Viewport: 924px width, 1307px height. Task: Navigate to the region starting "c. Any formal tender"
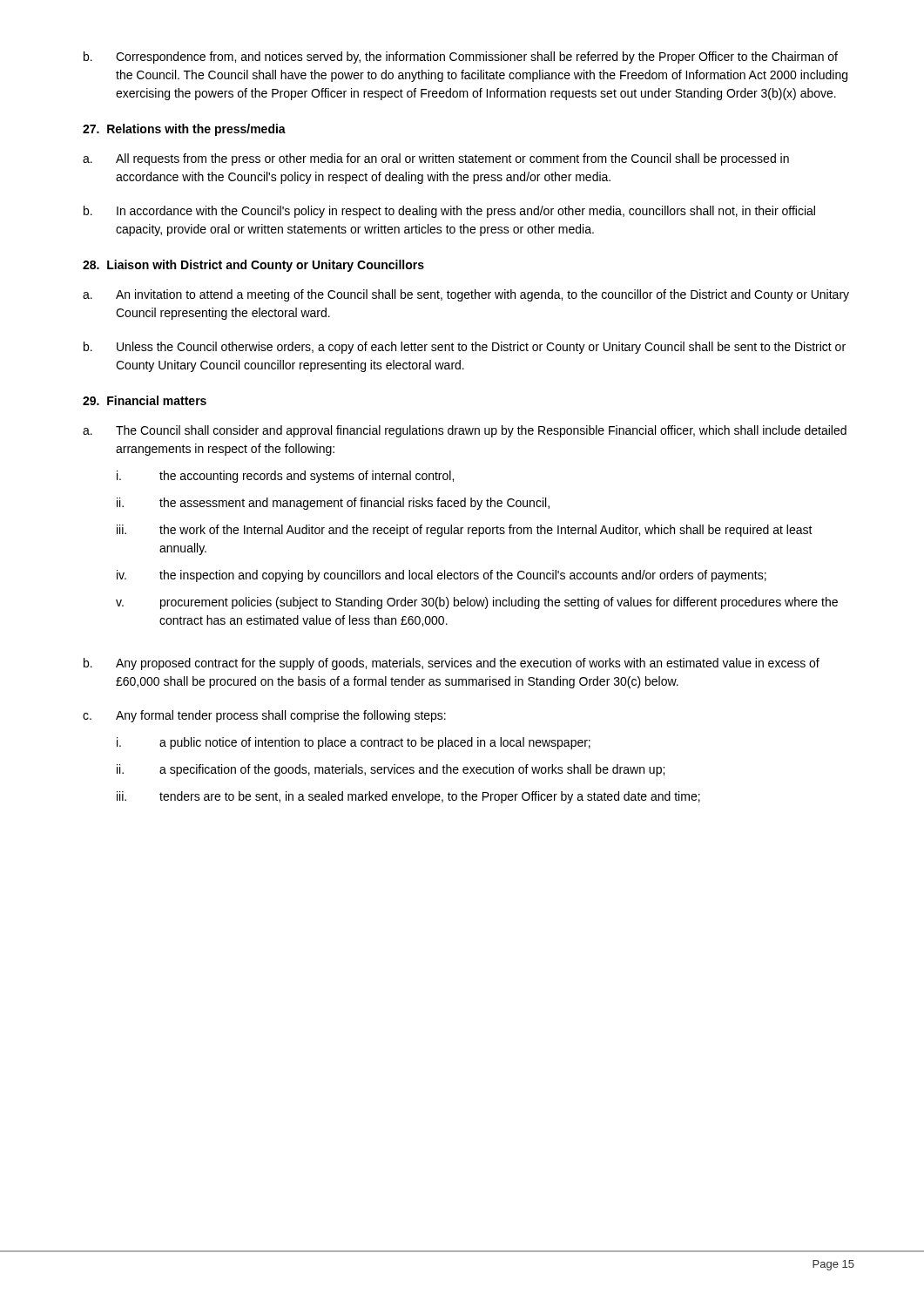click(x=469, y=761)
